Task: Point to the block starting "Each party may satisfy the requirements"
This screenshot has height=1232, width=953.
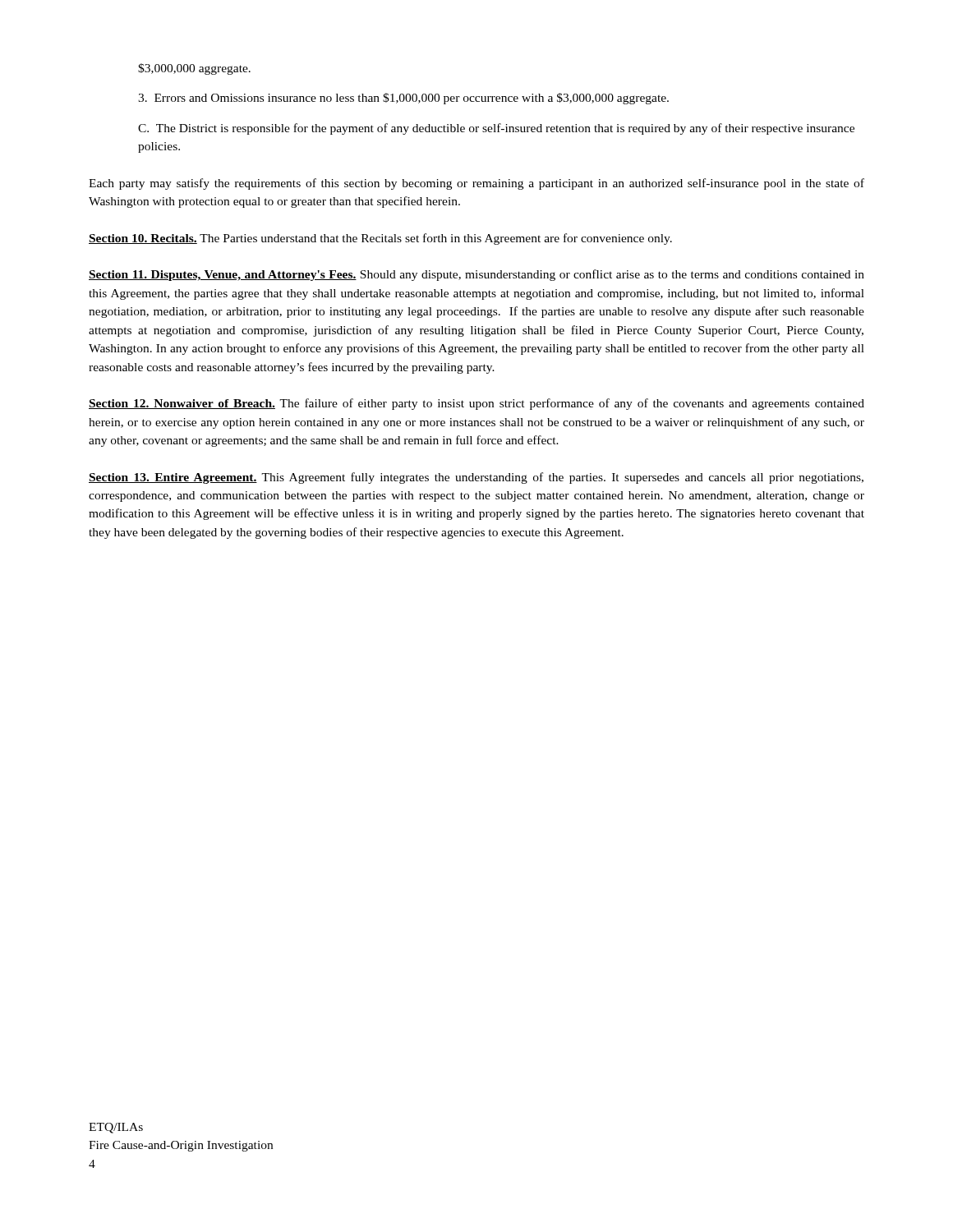Action: pos(476,192)
